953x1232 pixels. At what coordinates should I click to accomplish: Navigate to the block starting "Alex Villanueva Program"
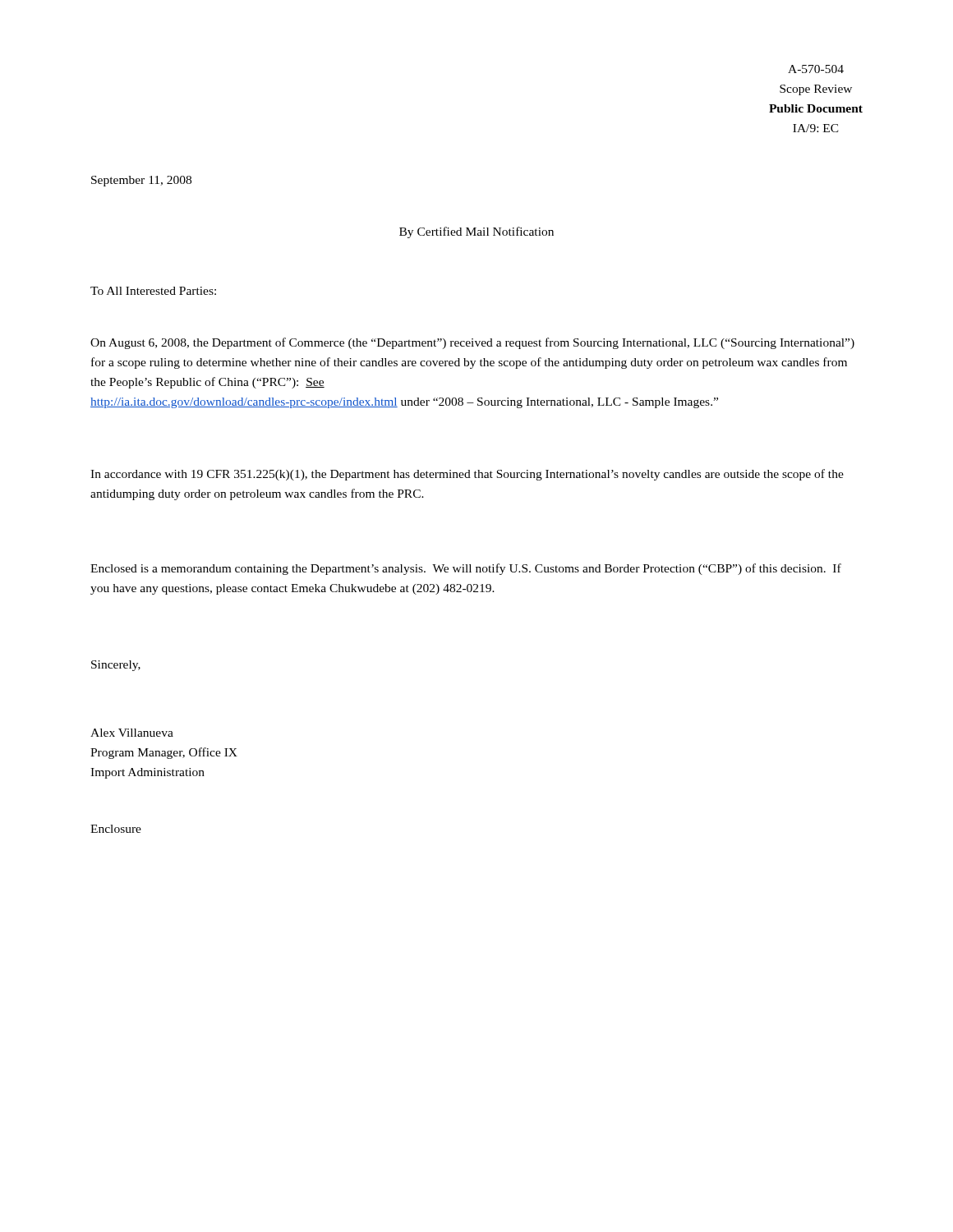(164, 752)
